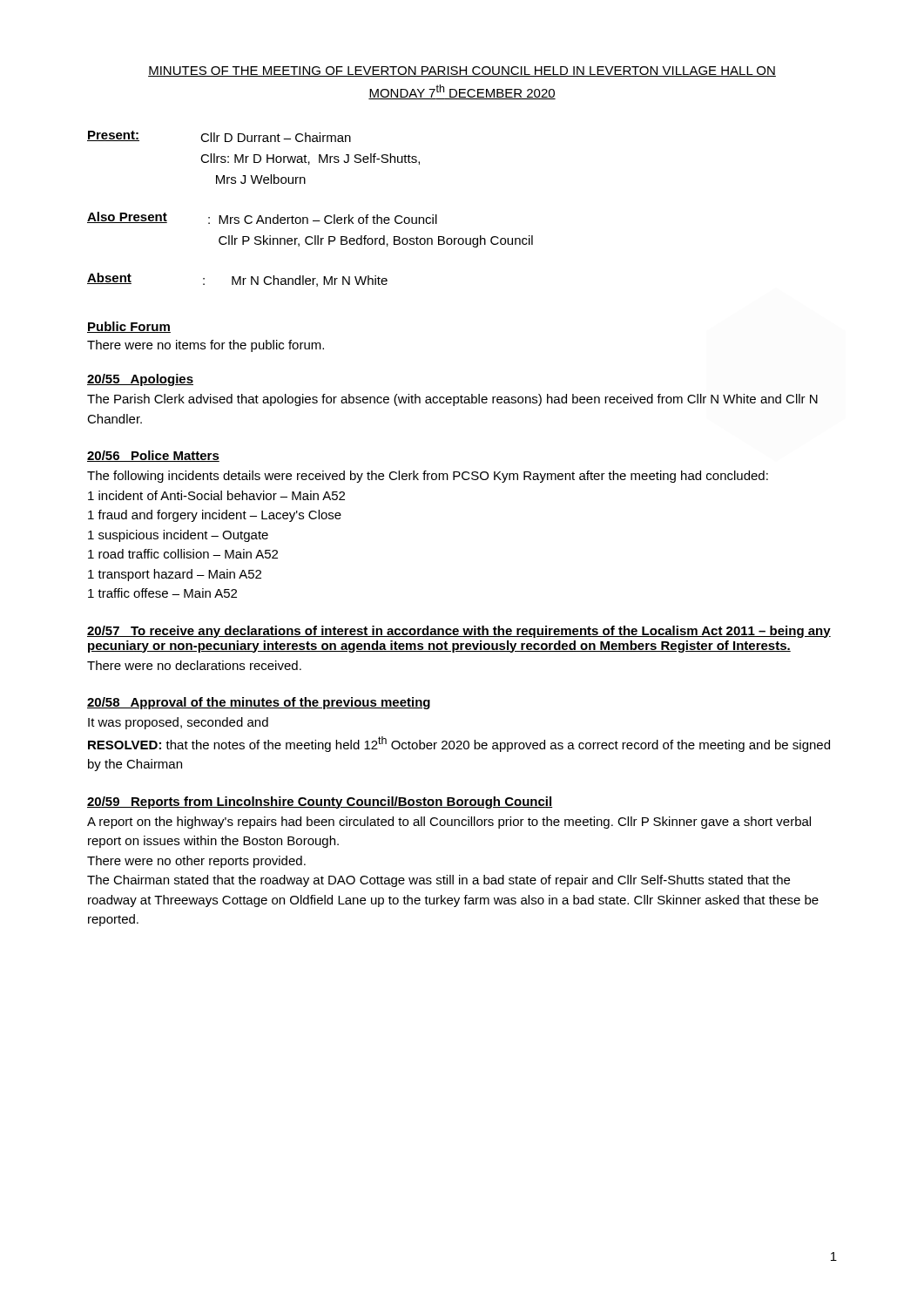Click the passage that begins "Present: Cllr D"
The image size is (924, 1307).
click(x=254, y=159)
